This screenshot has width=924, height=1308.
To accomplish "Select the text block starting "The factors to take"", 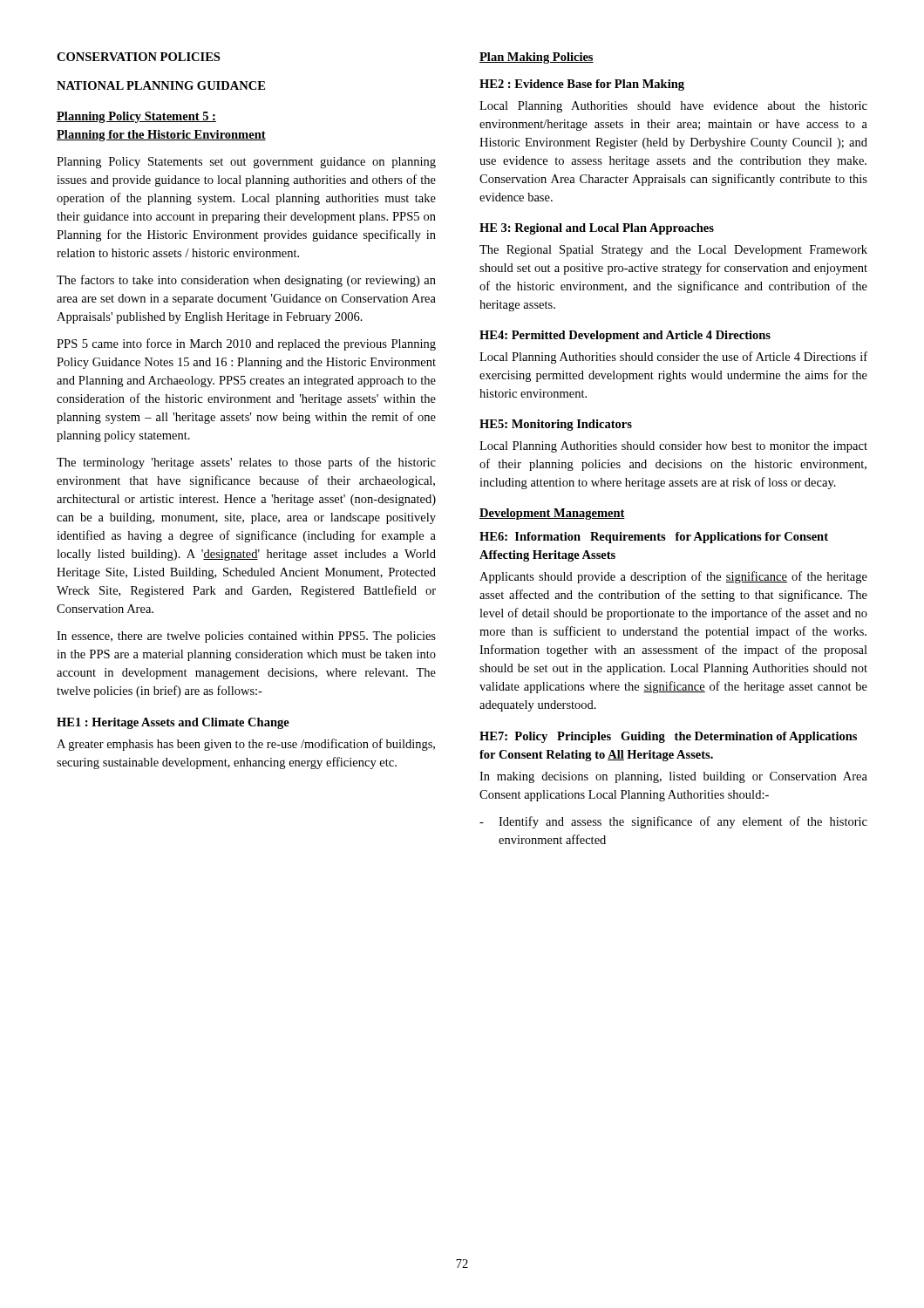I will pos(246,299).
